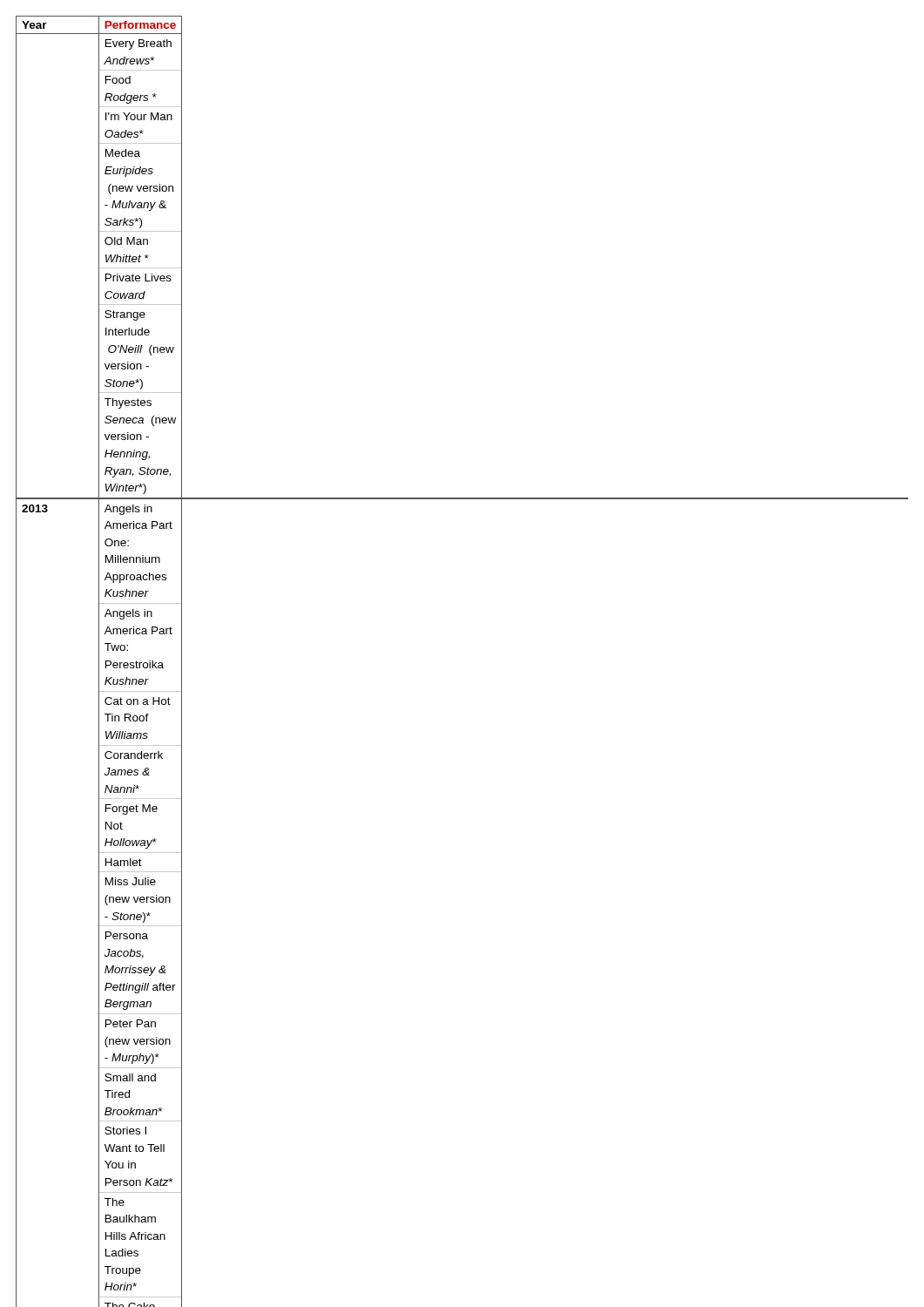The width and height of the screenshot is (924, 1307).
Task: Select the table that reads "Oedipus Rex Jacobs *"
Action: (462, 661)
